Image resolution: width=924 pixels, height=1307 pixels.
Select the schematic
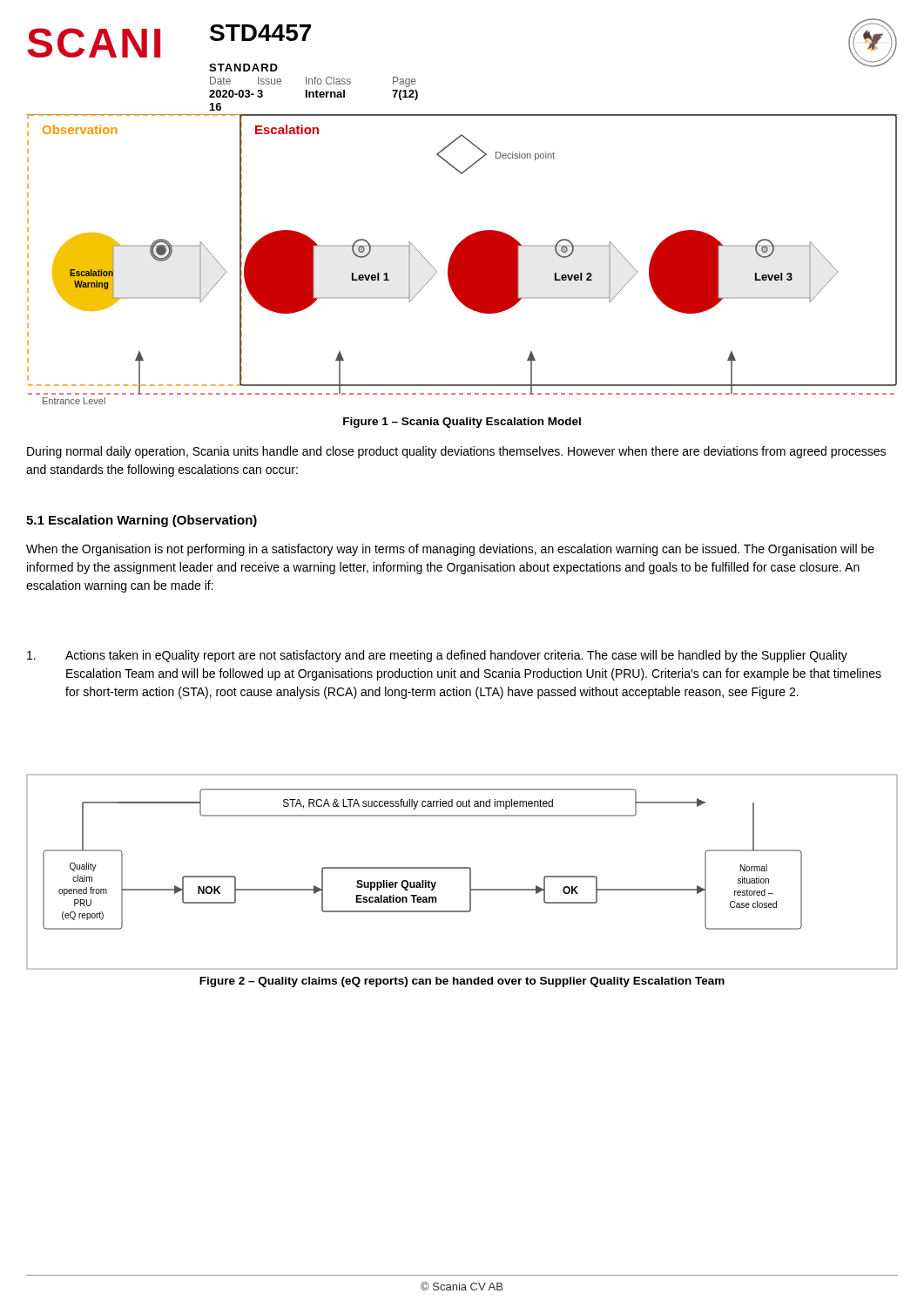pos(462,259)
